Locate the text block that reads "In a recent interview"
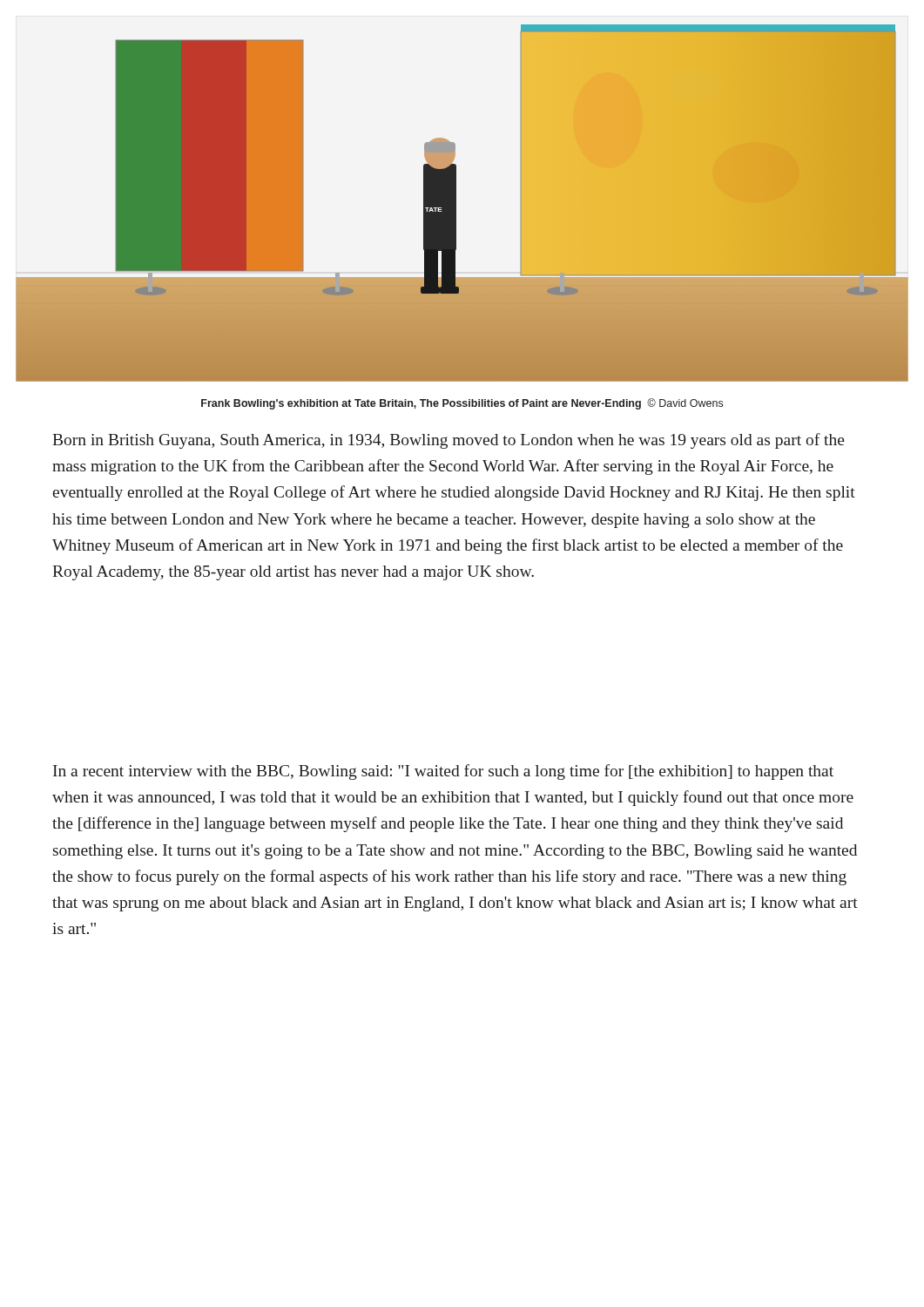The height and width of the screenshot is (1307, 924). click(x=455, y=850)
